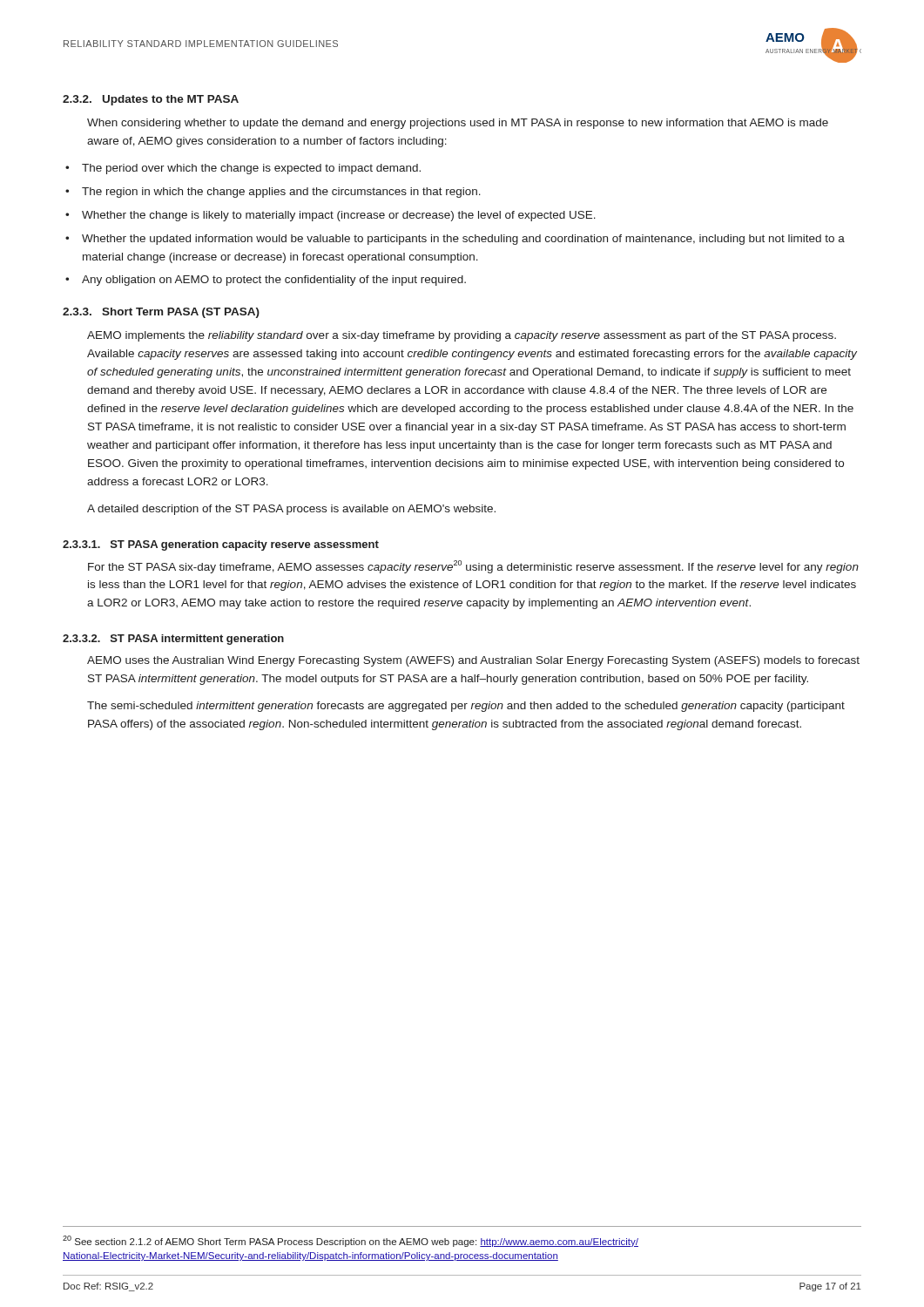Point to the block beginning "AEMO uses the Australian Wind"
Screen dimensions: 1307x924
tap(473, 669)
